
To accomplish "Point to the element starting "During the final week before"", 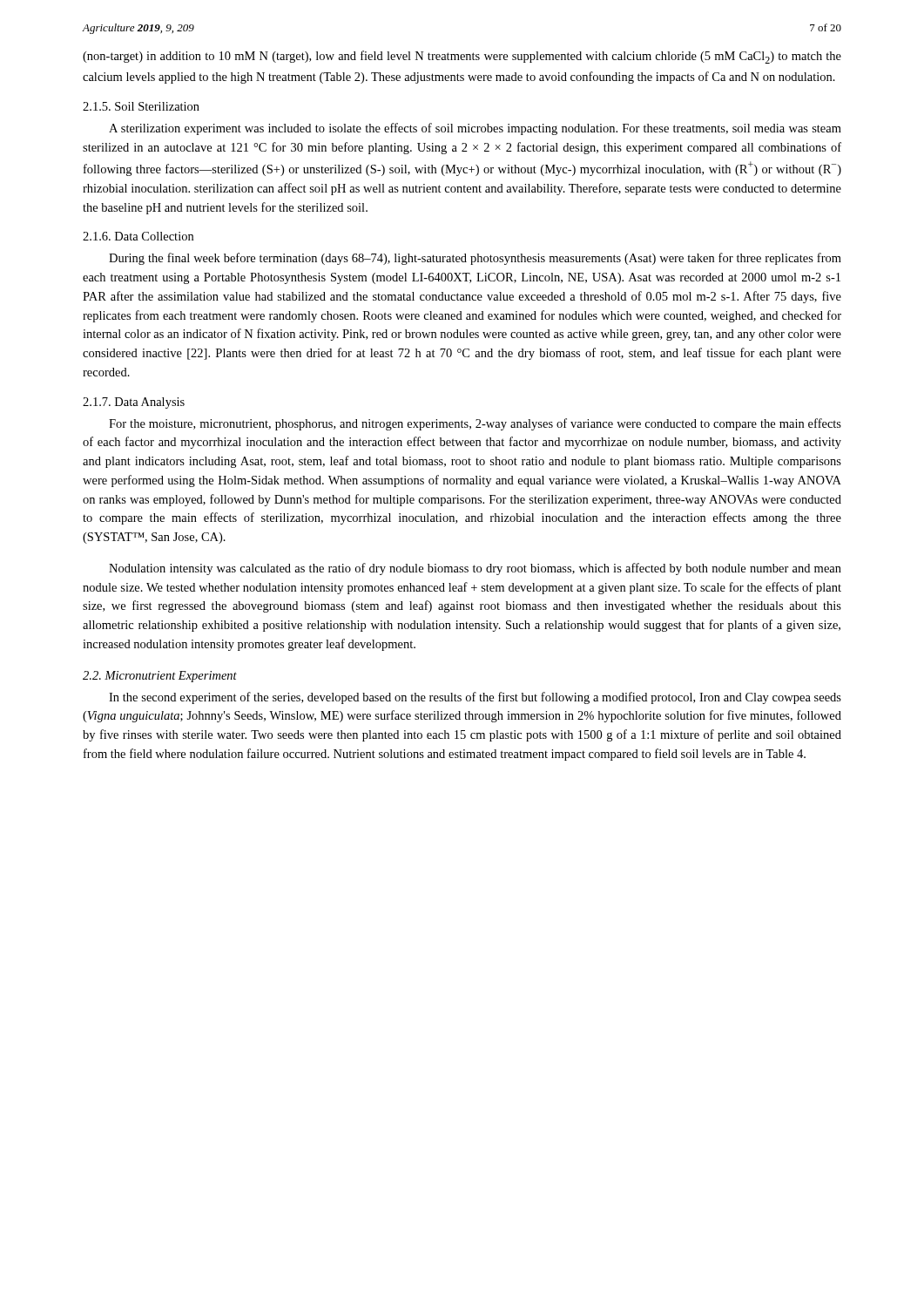I will (x=462, y=316).
